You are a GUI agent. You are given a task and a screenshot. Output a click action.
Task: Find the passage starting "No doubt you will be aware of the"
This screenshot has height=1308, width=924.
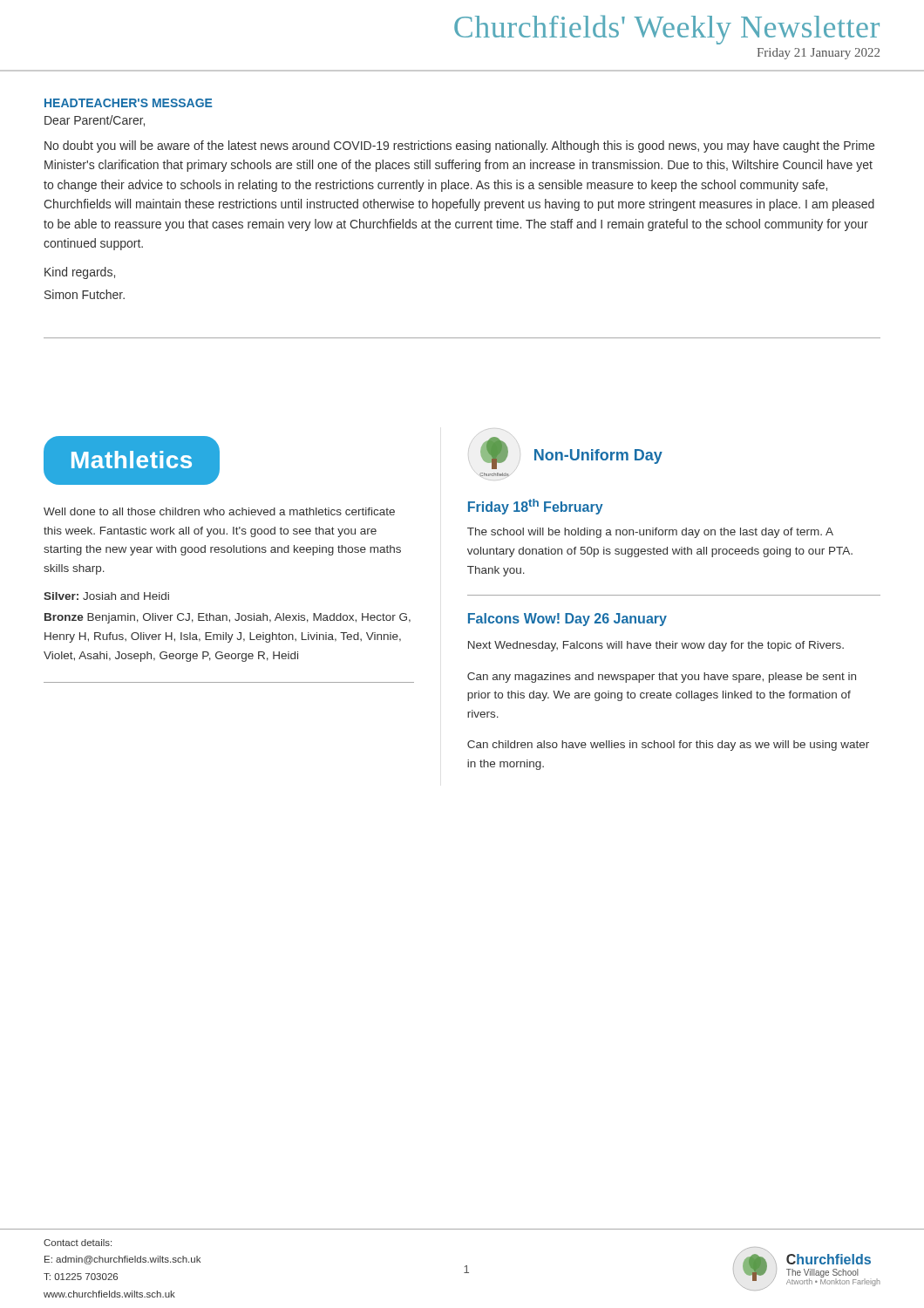pyautogui.click(x=459, y=194)
